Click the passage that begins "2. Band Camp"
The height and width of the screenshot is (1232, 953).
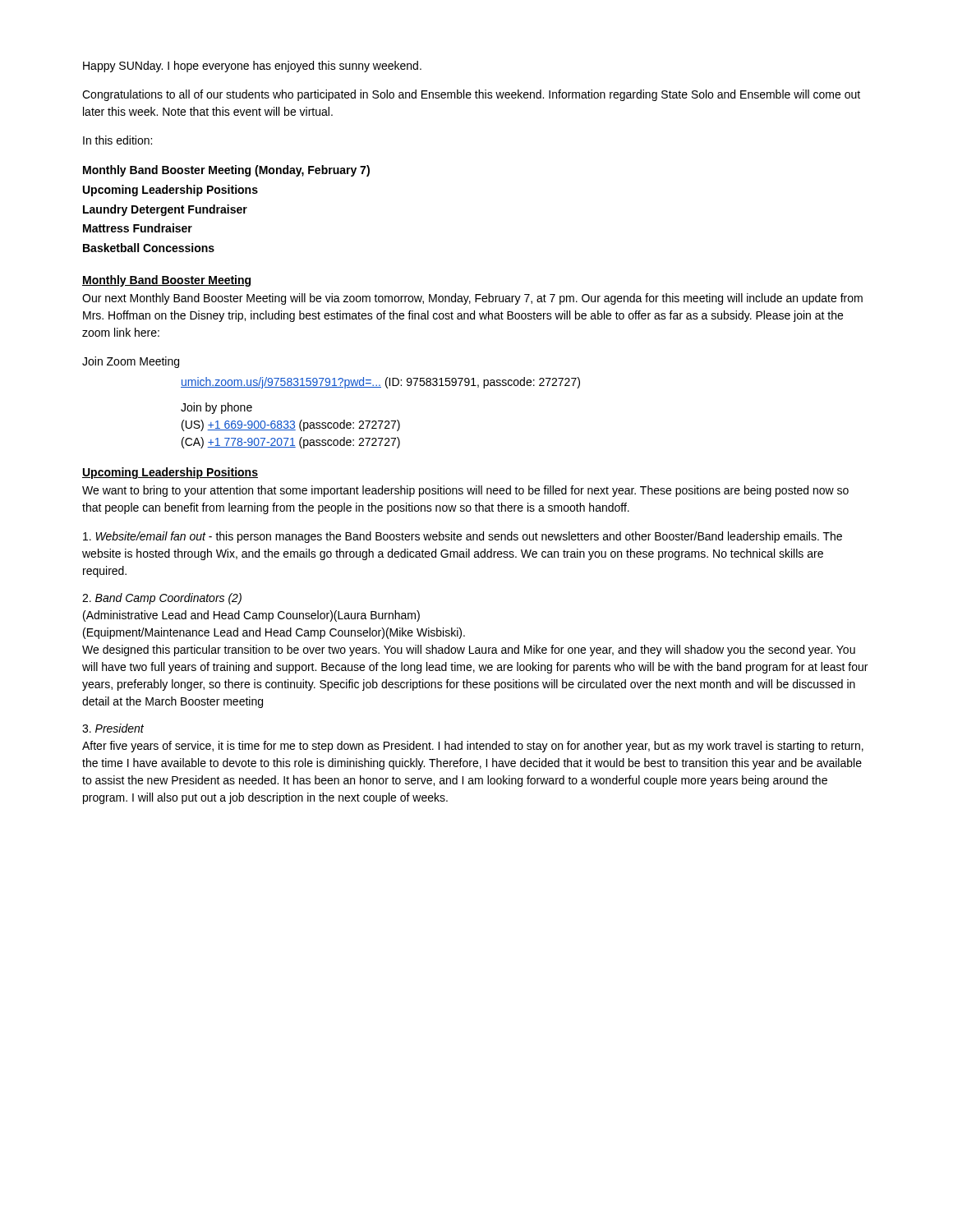pyautogui.click(x=475, y=650)
